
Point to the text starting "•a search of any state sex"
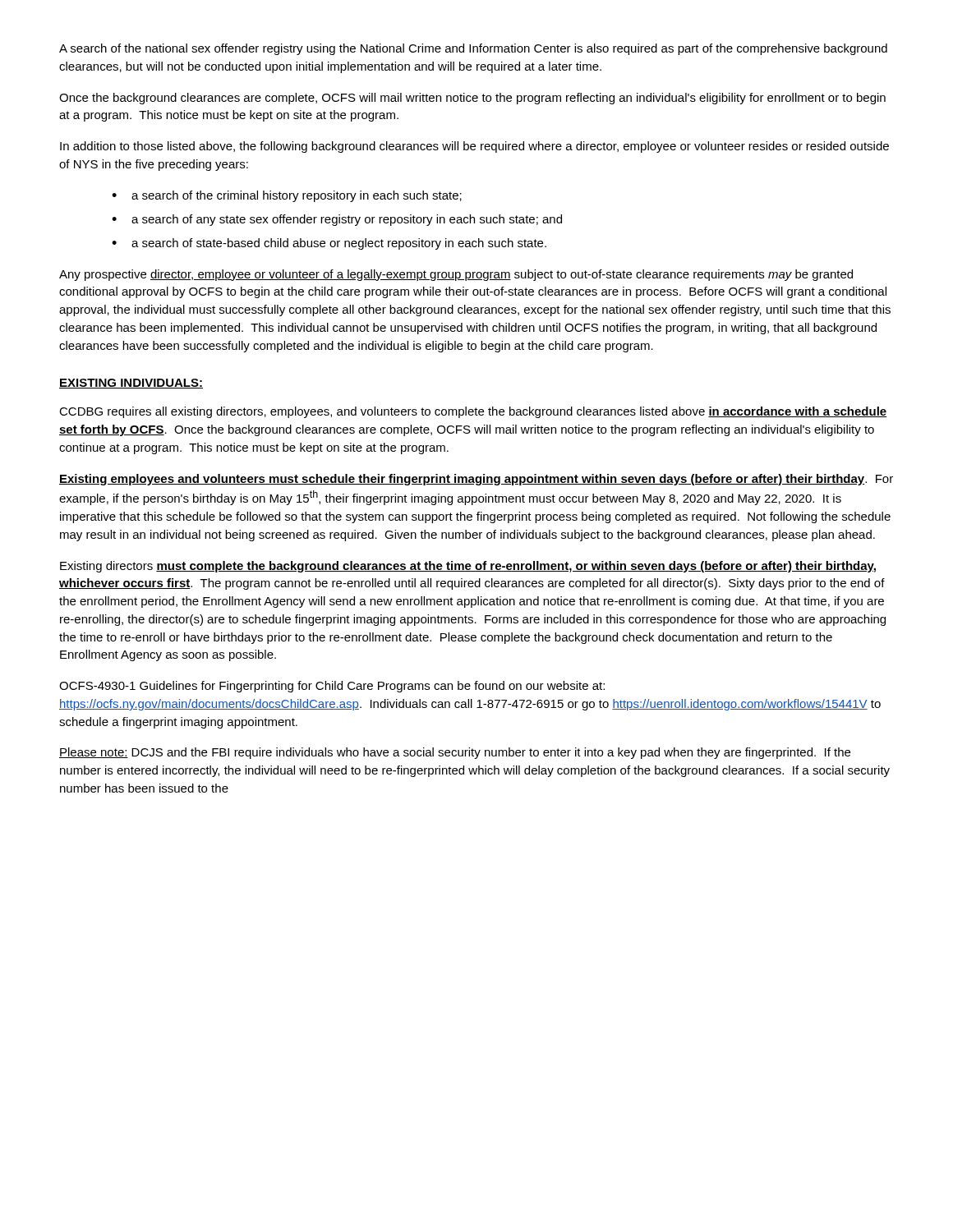coord(337,220)
